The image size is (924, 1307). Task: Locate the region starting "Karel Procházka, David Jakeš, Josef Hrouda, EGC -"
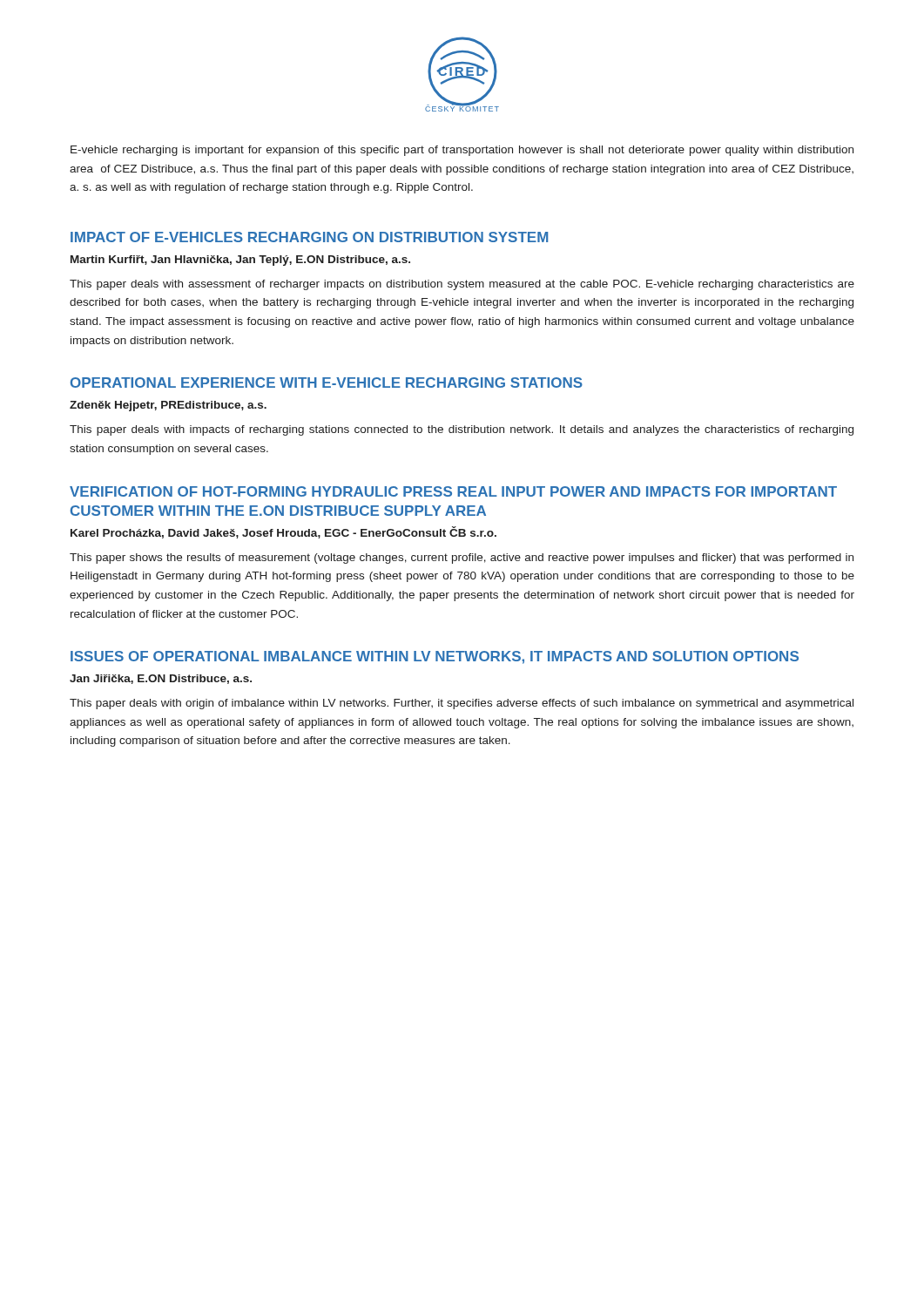pyautogui.click(x=283, y=533)
